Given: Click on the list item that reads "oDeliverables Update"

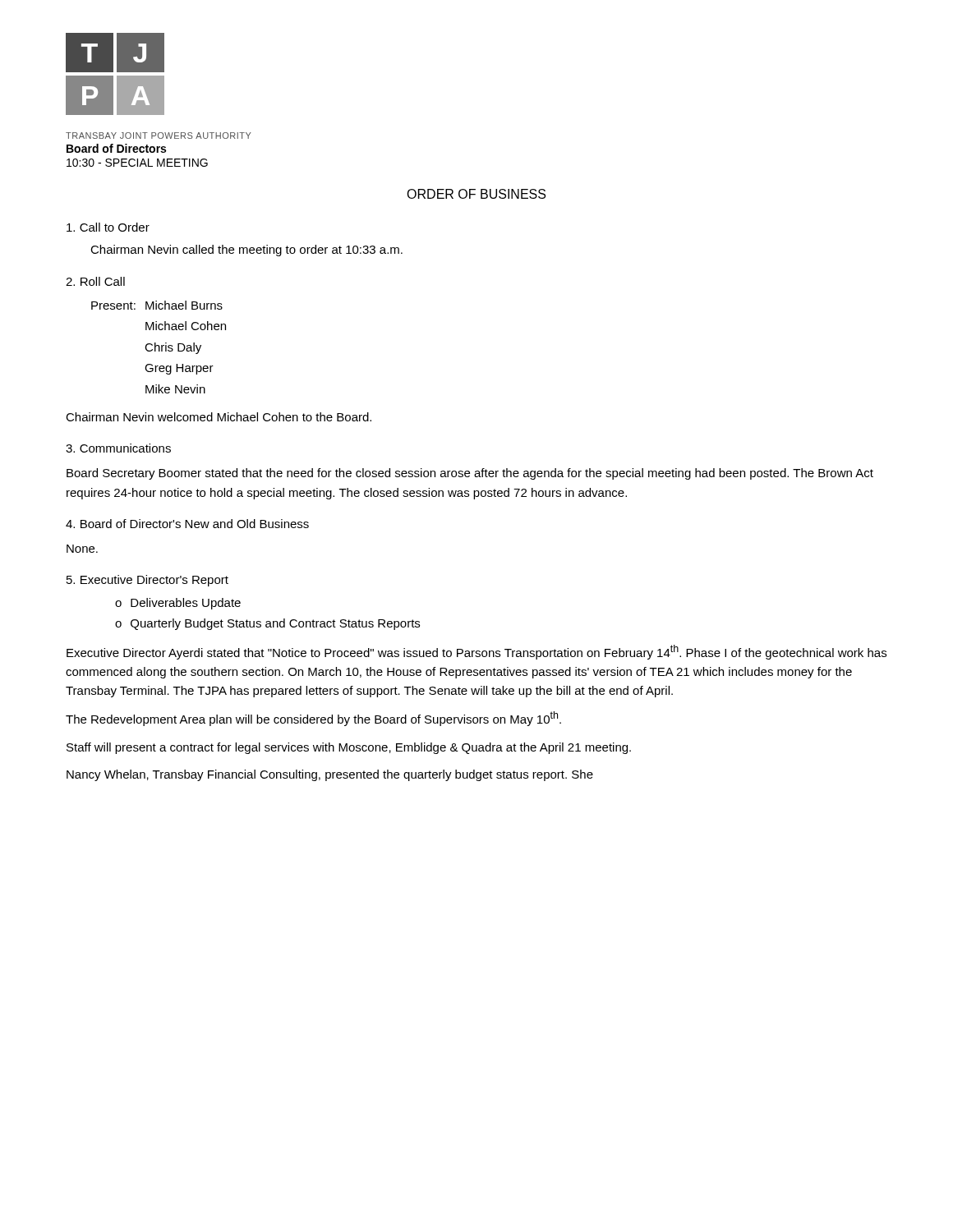Looking at the screenshot, I should 178,603.
